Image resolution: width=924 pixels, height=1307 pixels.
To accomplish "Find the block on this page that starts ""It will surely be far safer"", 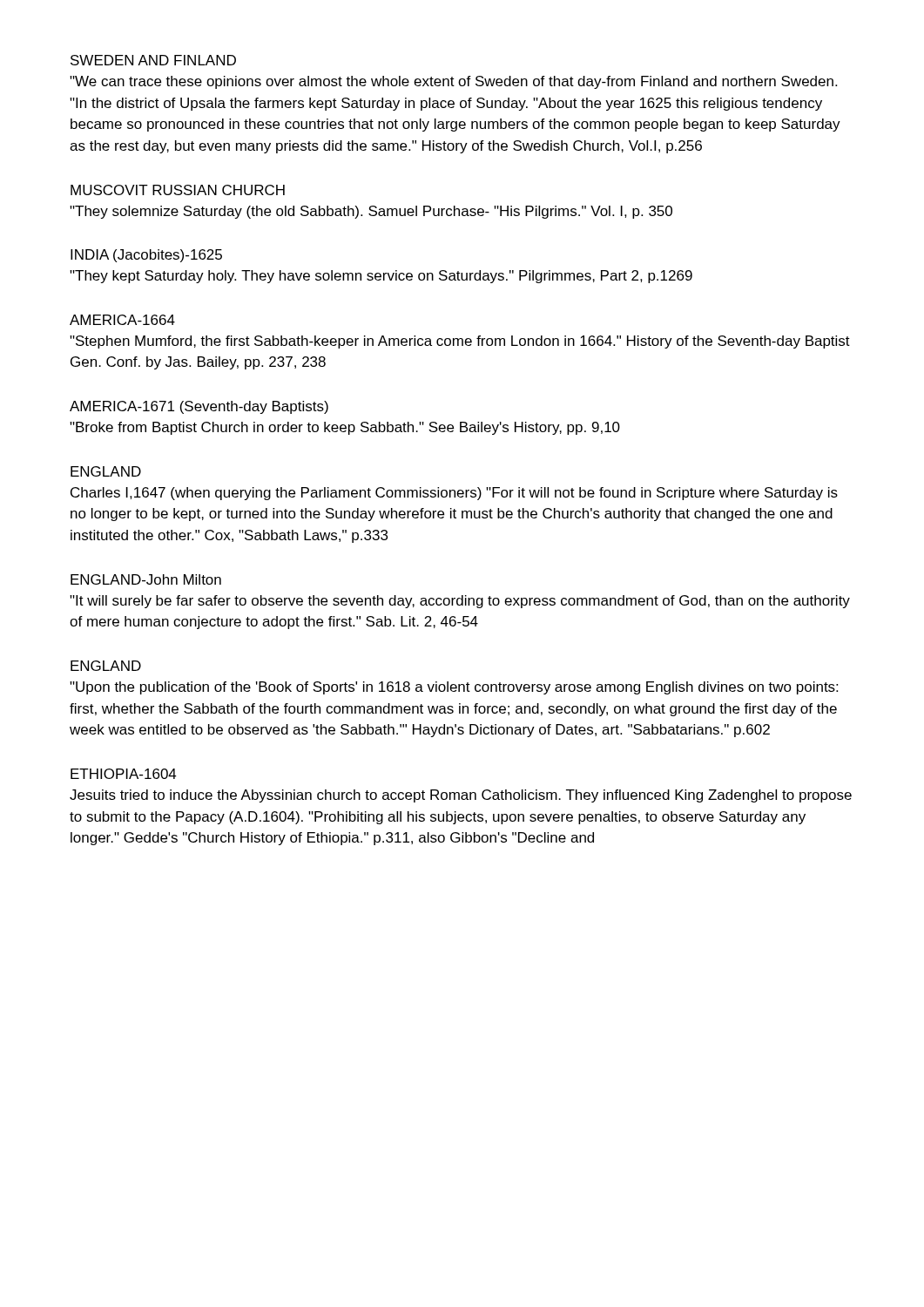I will pos(460,611).
